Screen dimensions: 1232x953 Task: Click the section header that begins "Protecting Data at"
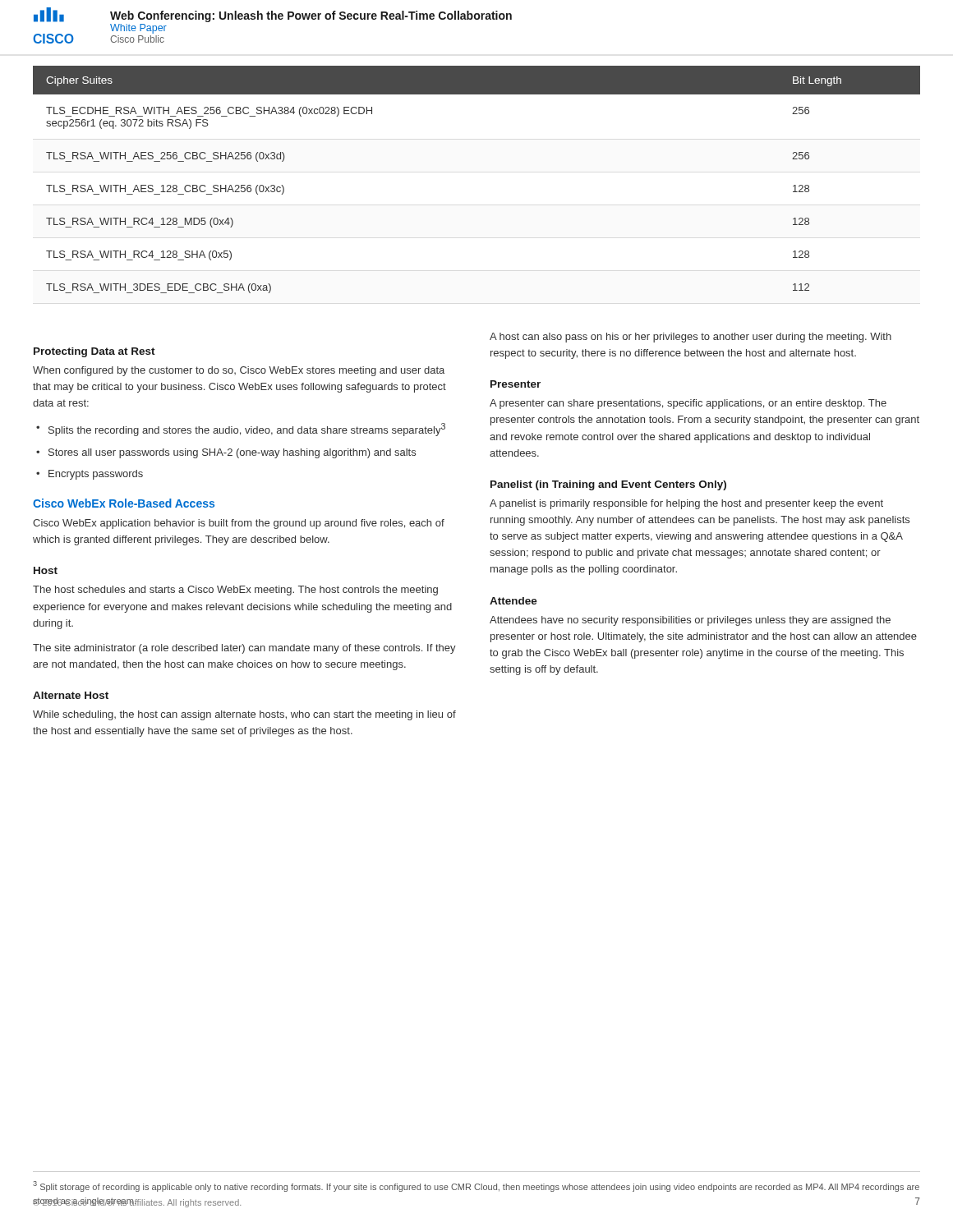tap(94, 351)
